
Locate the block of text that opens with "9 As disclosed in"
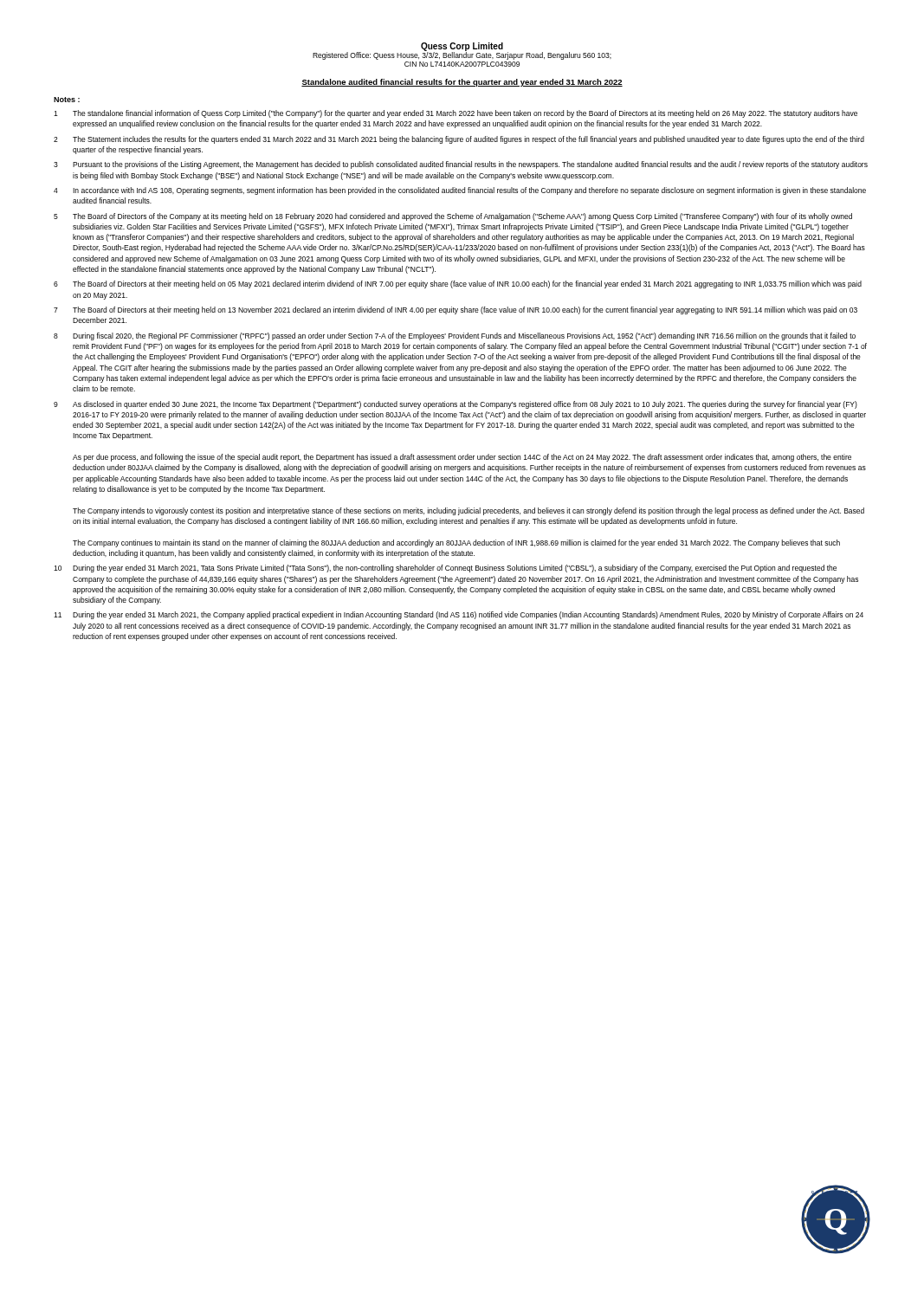pyautogui.click(x=462, y=479)
